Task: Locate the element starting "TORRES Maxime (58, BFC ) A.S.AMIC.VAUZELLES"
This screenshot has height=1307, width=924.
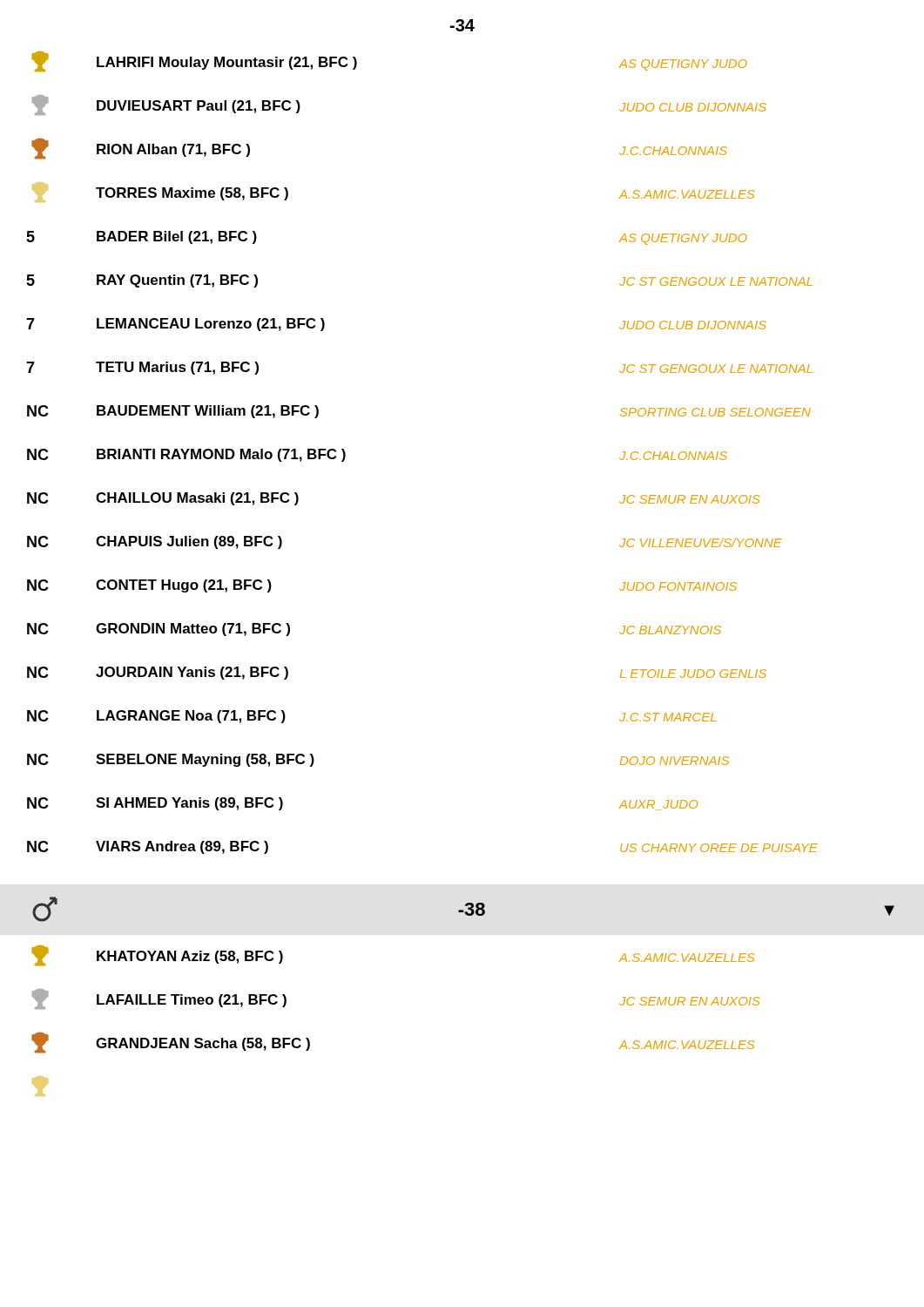Action: [192, 192]
